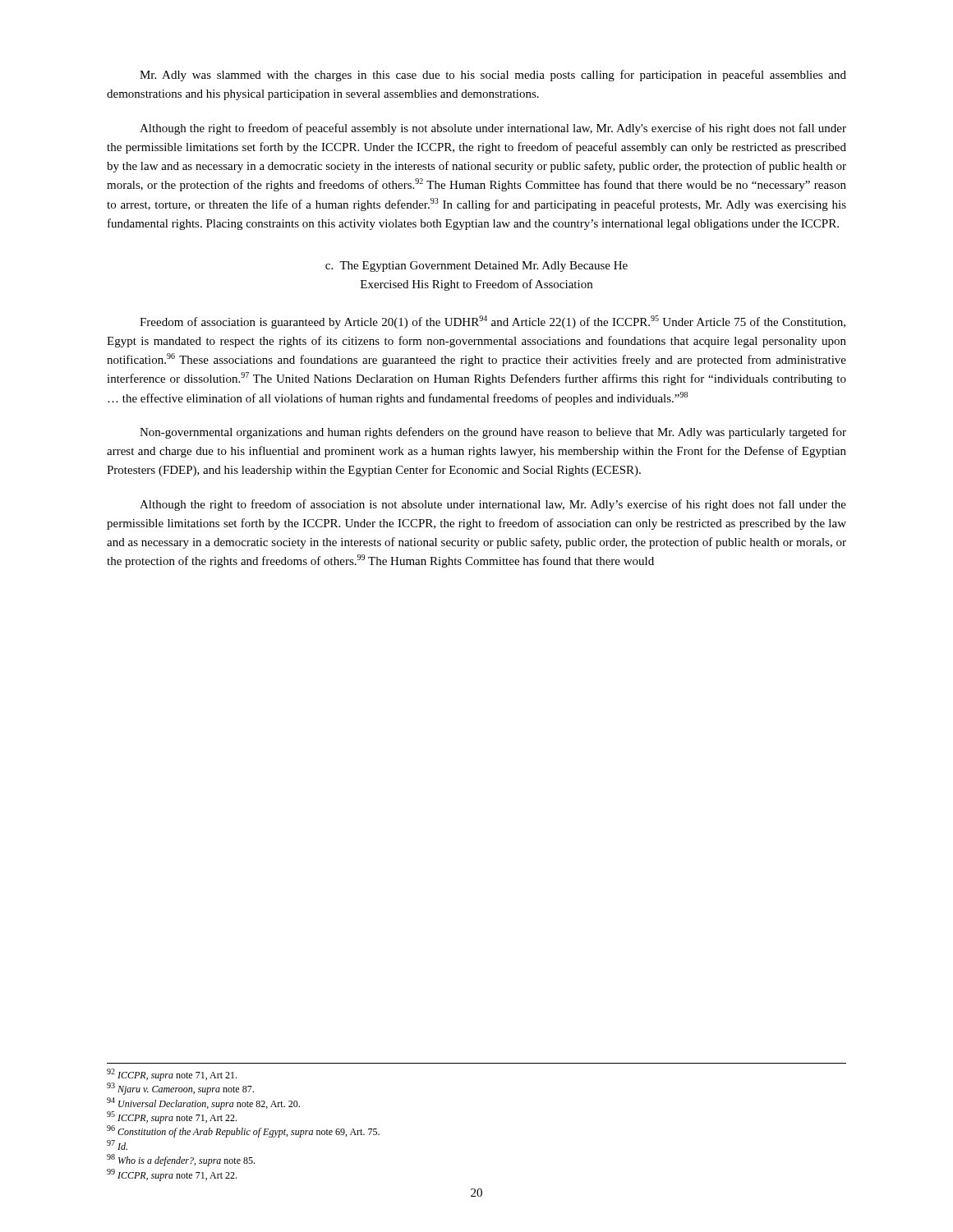Navigate to the text block starting "92 ICCPR, supra note 71, Art 21. 93"
Image resolution: width=953 pixels, height=1232 pixels.
coord(172,1075)
